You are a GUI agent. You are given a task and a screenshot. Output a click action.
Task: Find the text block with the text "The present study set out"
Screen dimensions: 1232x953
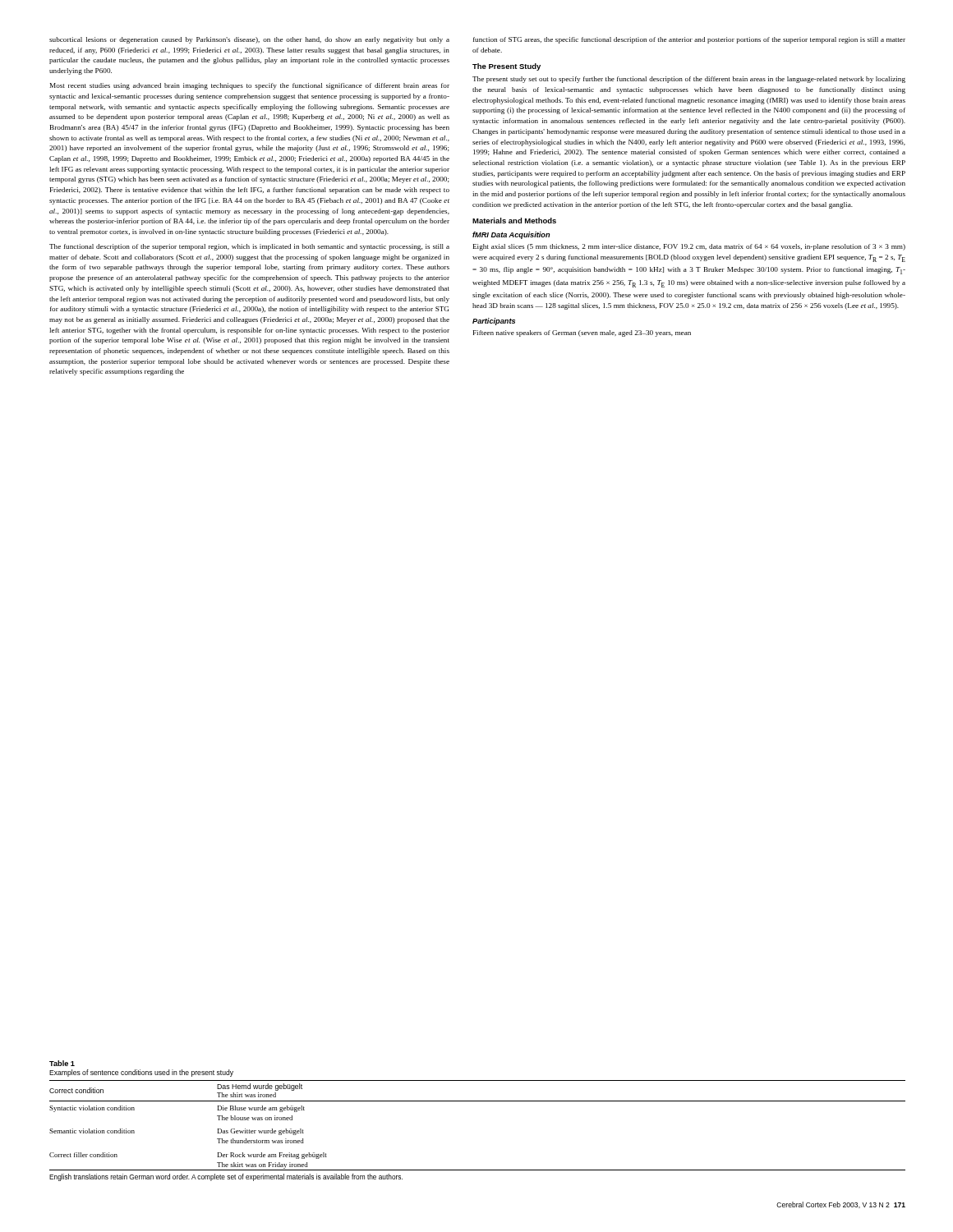click(x=689, y=142)
